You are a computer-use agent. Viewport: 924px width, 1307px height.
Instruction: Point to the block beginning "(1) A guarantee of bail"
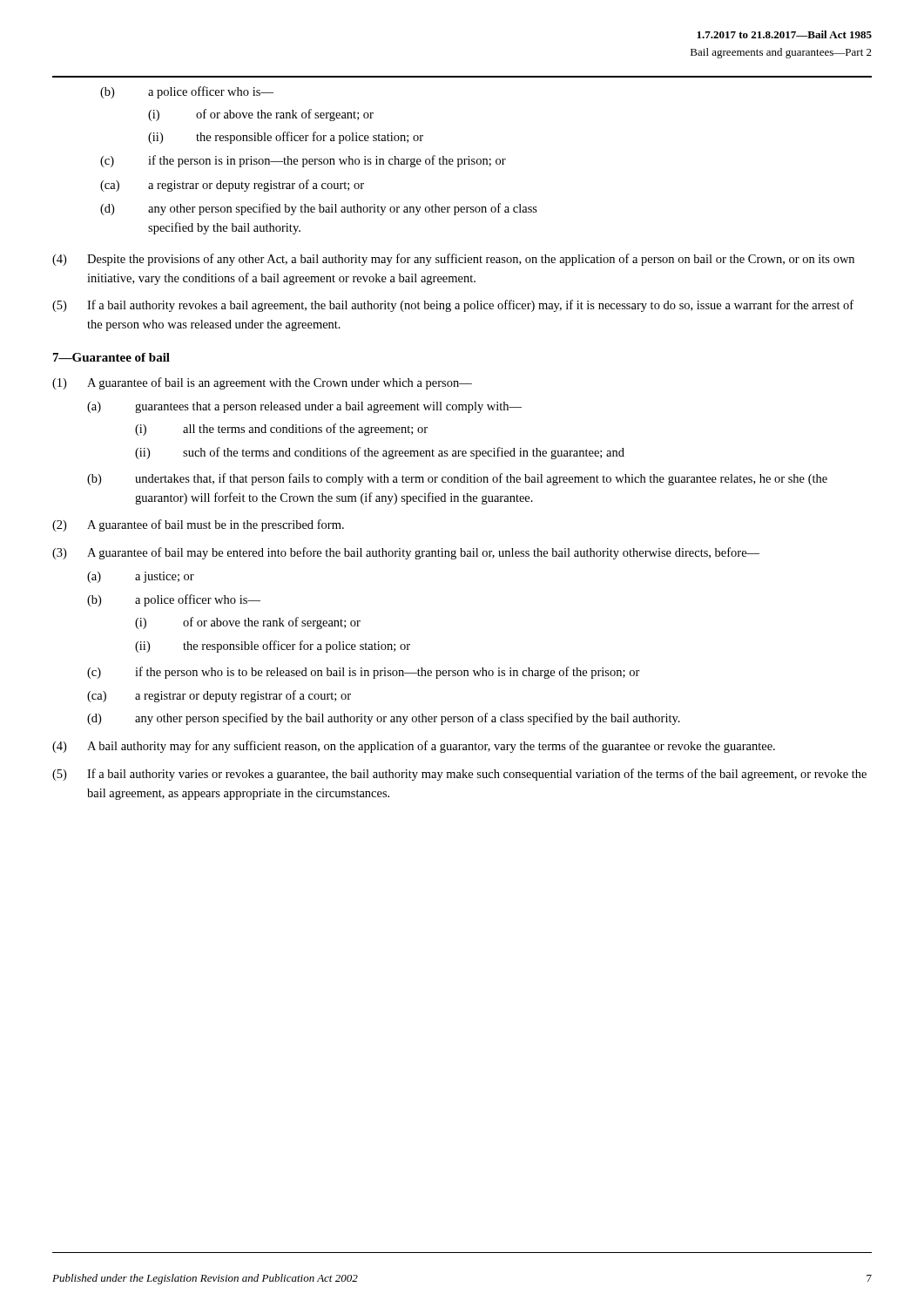(462, 441)
